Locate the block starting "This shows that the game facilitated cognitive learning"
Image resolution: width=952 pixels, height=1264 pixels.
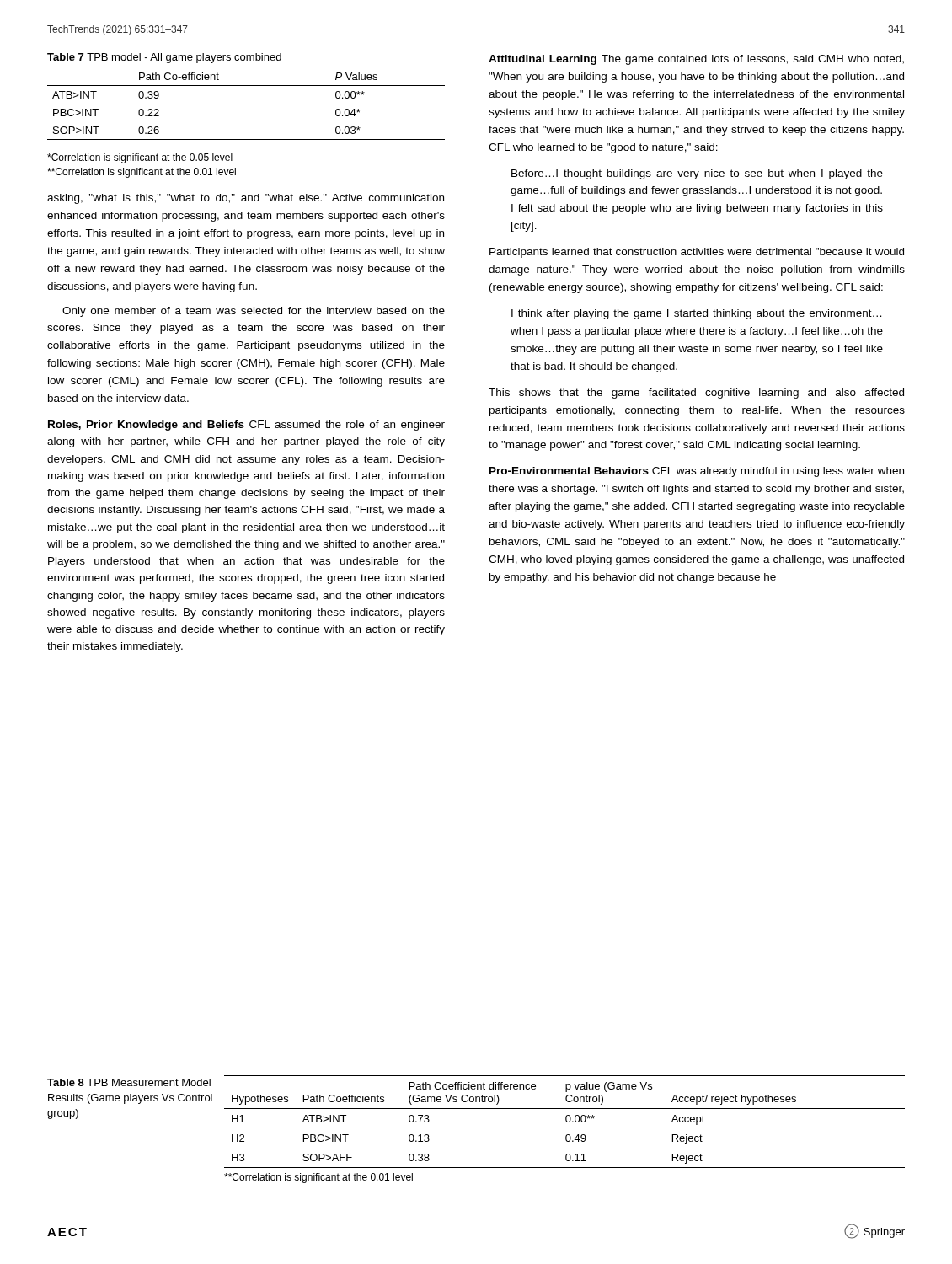(697, 419)
